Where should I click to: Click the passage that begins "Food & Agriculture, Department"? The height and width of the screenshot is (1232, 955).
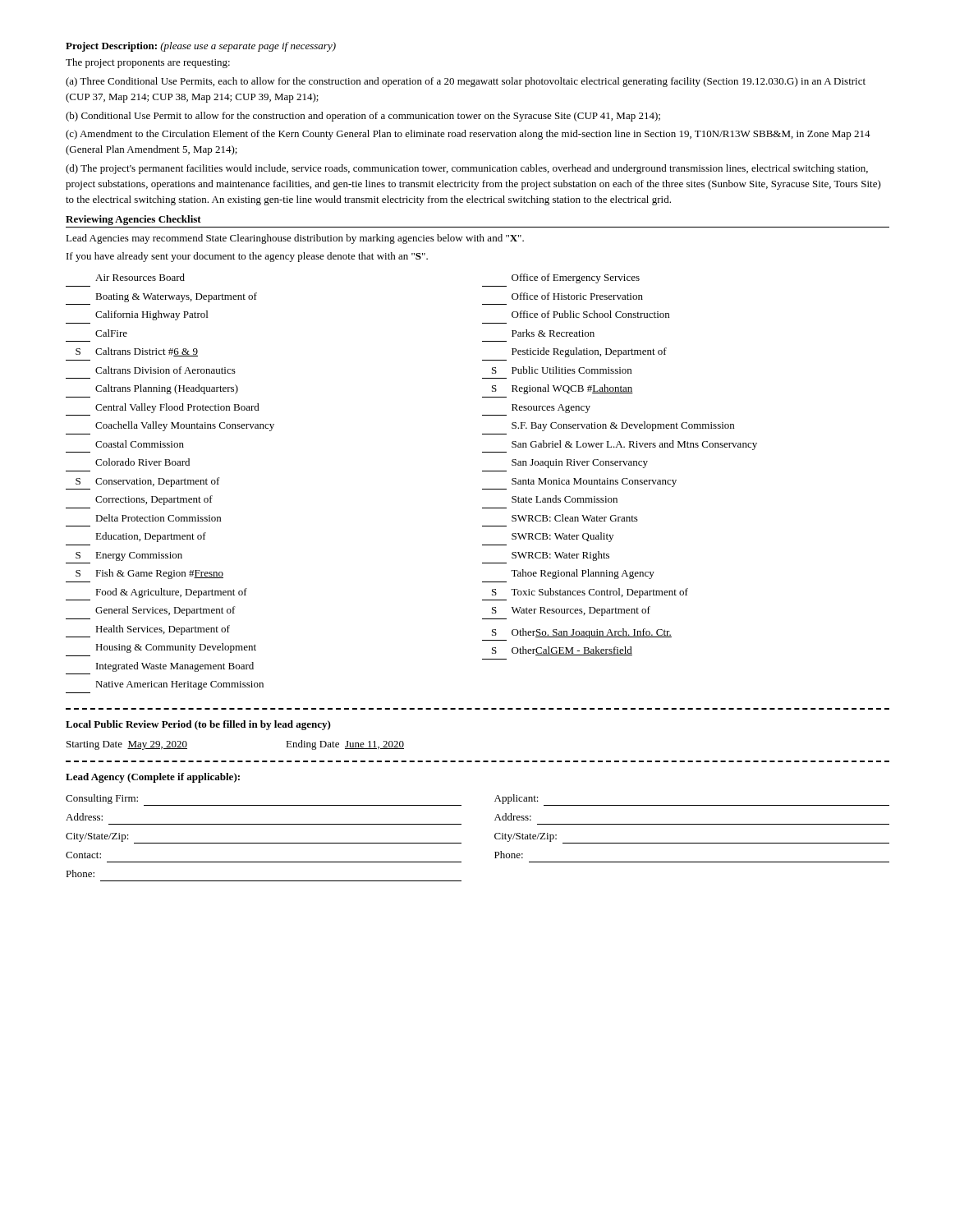pyautogui.click(x=156, y=592)
